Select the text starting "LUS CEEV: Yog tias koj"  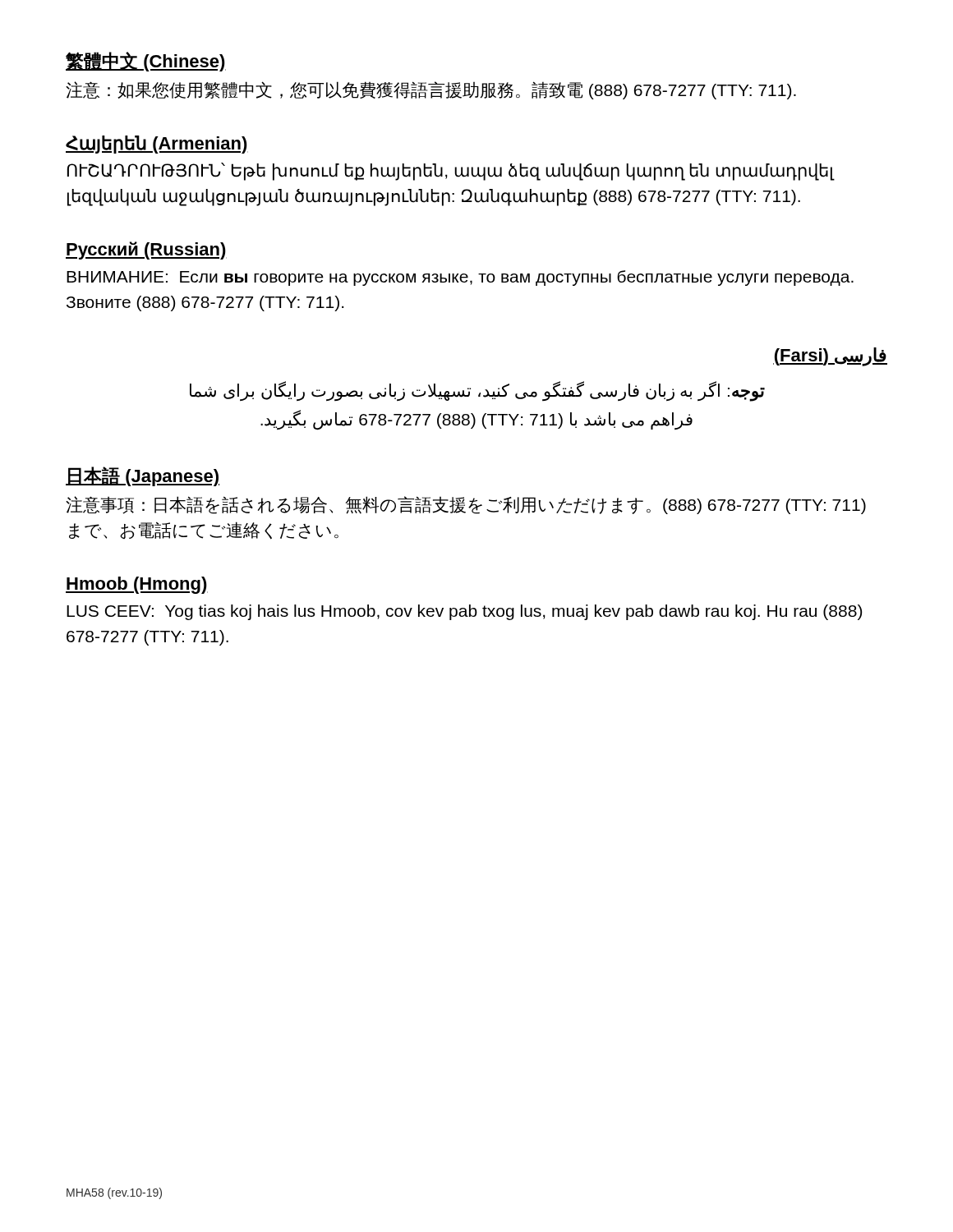pos(476,624)
